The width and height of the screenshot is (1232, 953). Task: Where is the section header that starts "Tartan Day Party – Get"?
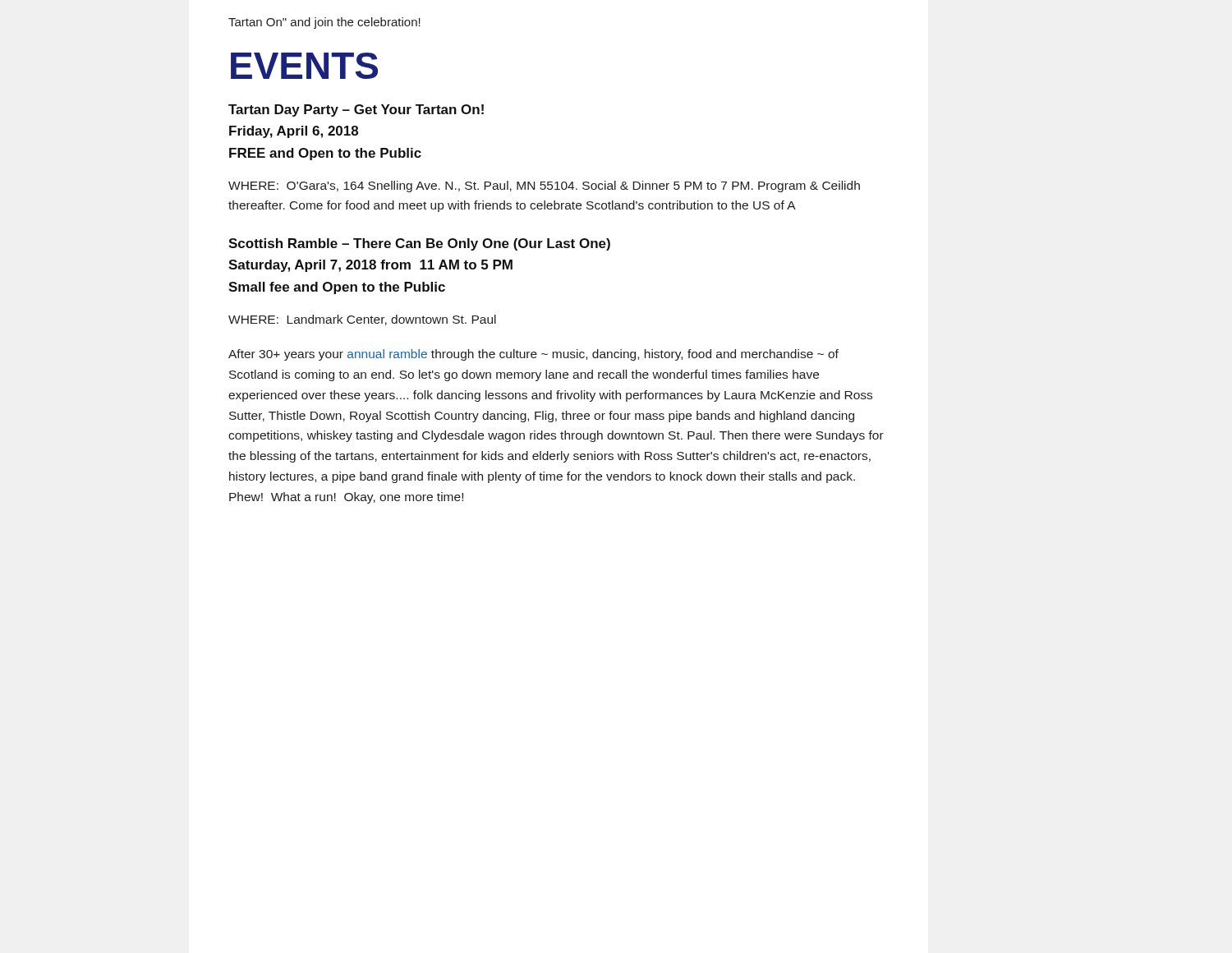[356, 110]
